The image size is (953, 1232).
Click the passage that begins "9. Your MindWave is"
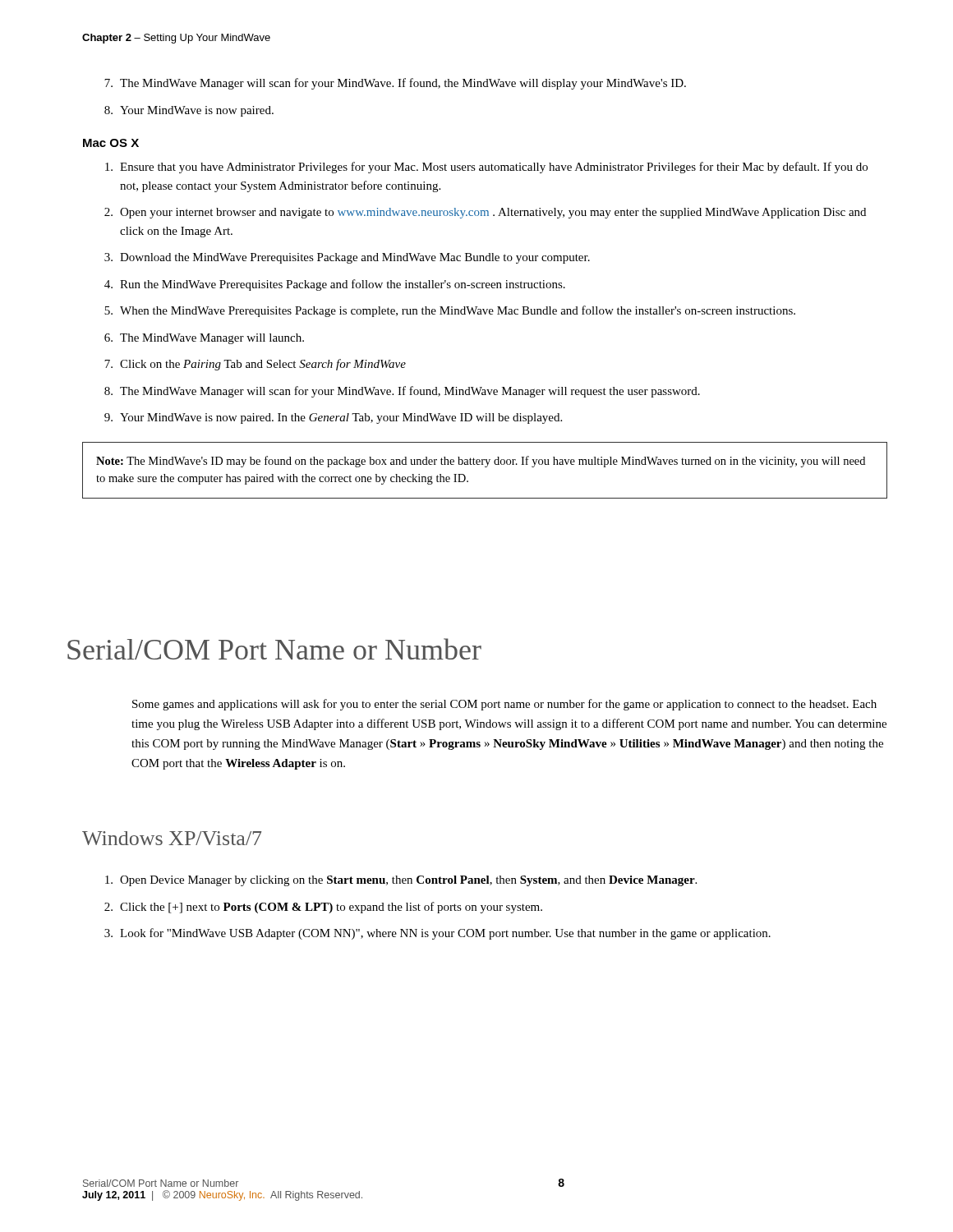(485, 417)
